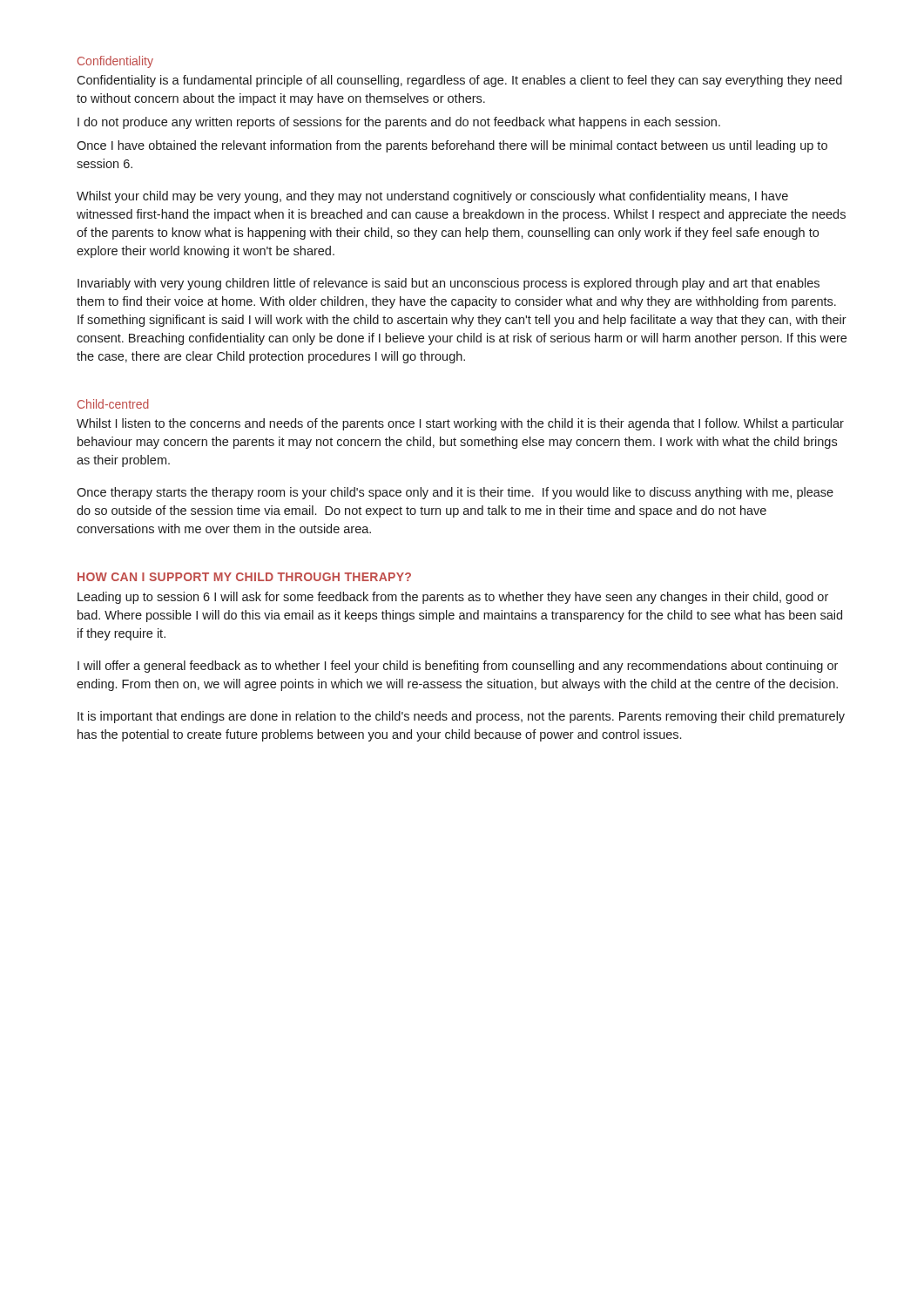Find the block on this page that starts "It is important that endings are done"
Viewport: 924px width, 1307px height.
pyautogui.click(x=462, y=726)
